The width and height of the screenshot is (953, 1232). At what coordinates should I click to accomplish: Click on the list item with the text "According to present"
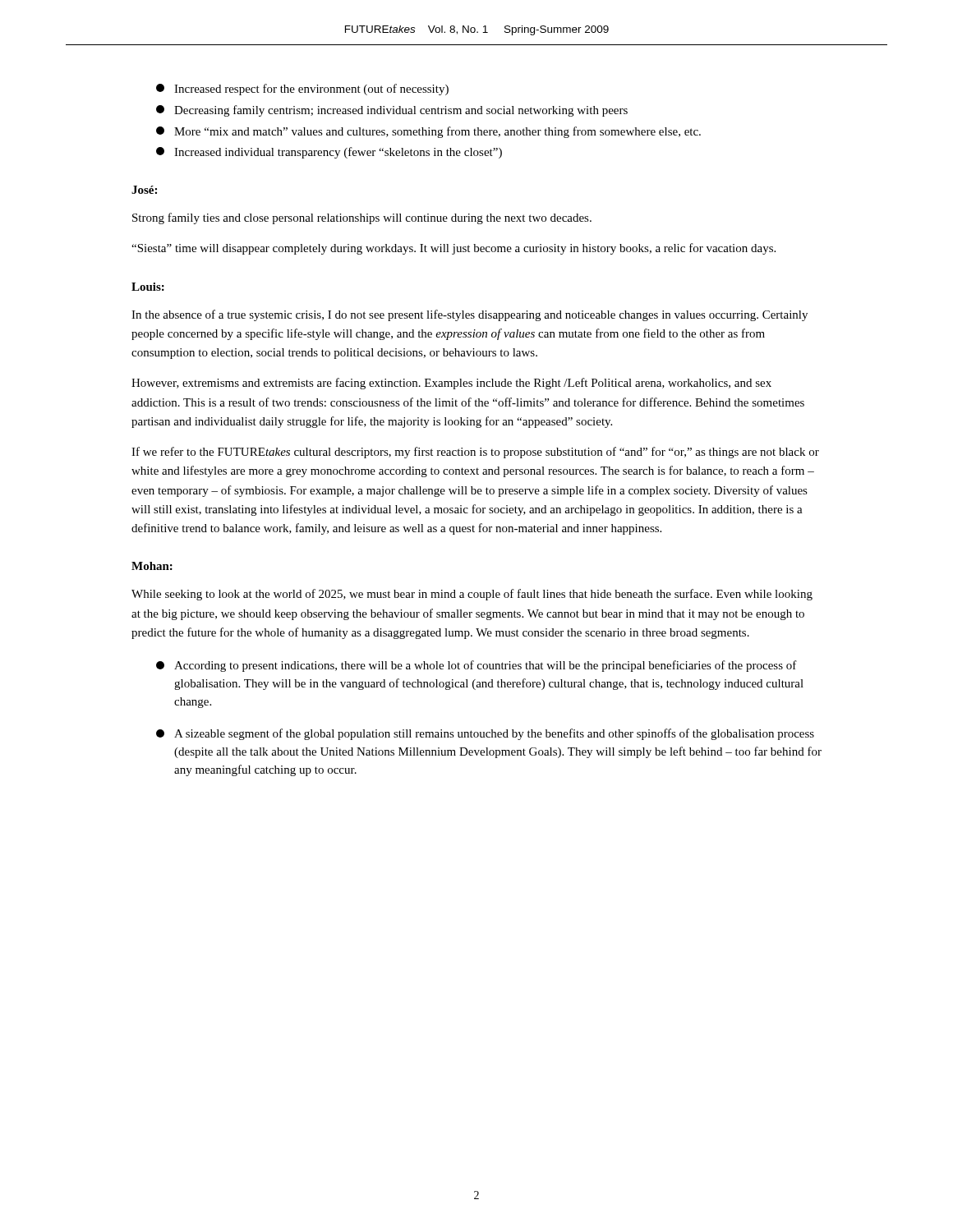[489, 684]
